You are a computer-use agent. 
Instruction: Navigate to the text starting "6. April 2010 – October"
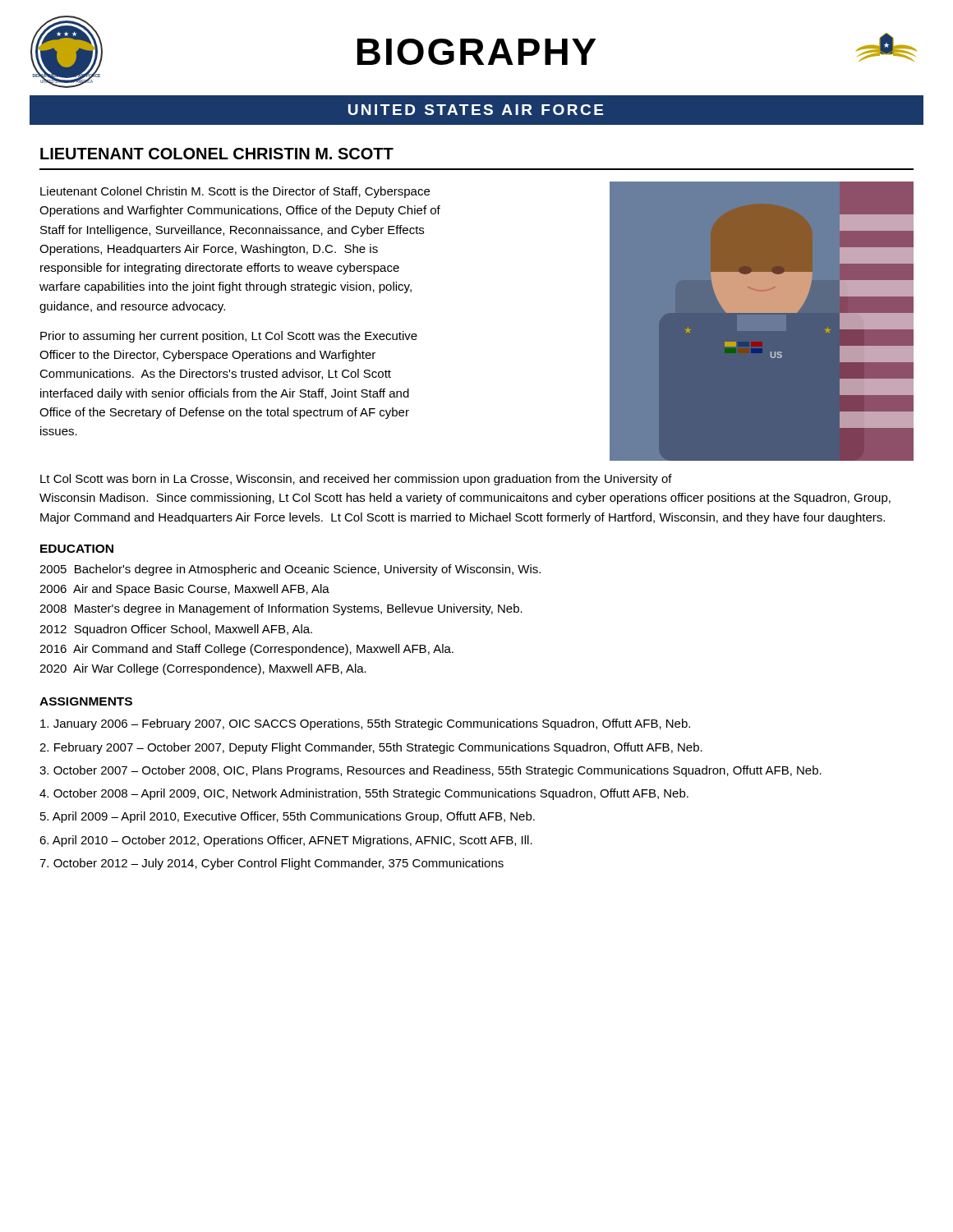tap(286, 839)
